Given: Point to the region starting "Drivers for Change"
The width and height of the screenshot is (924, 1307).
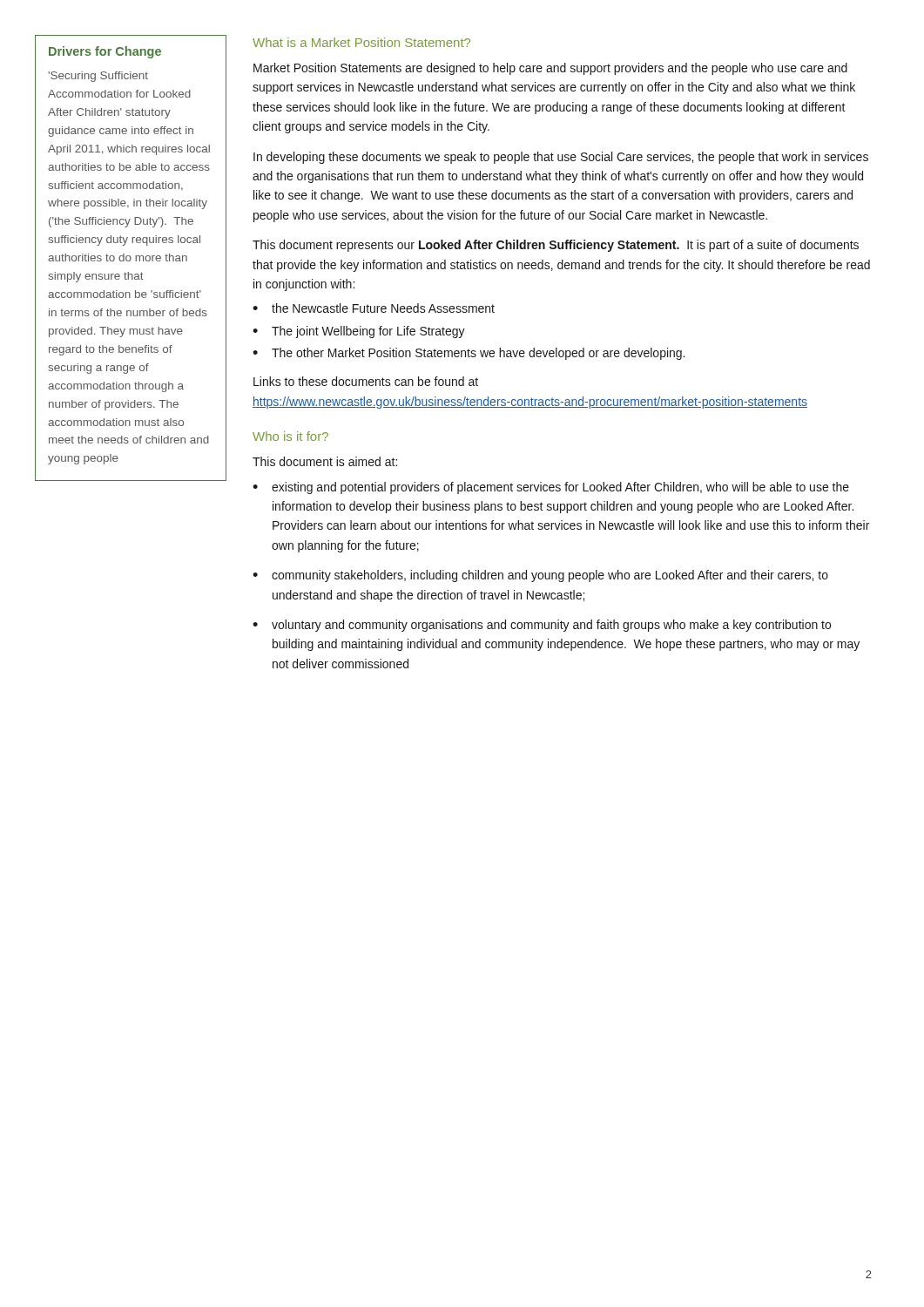Looking at the screenshot, I should pos(105,51).
